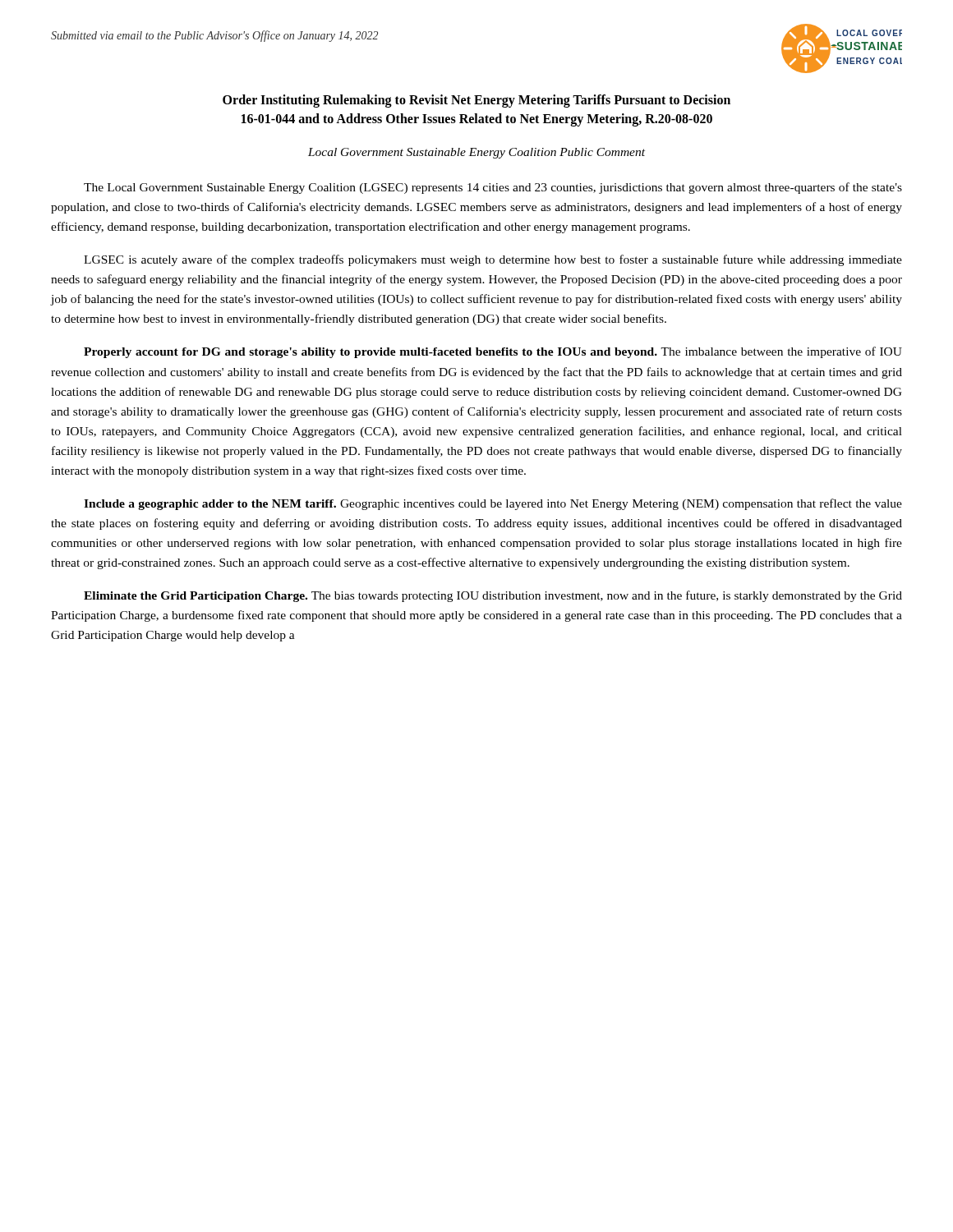The image size is (953, 1232).
Task: Locate the block of text that opens with "Properly account for DG and storage's ability to"
Action: (x=476, y=411)
